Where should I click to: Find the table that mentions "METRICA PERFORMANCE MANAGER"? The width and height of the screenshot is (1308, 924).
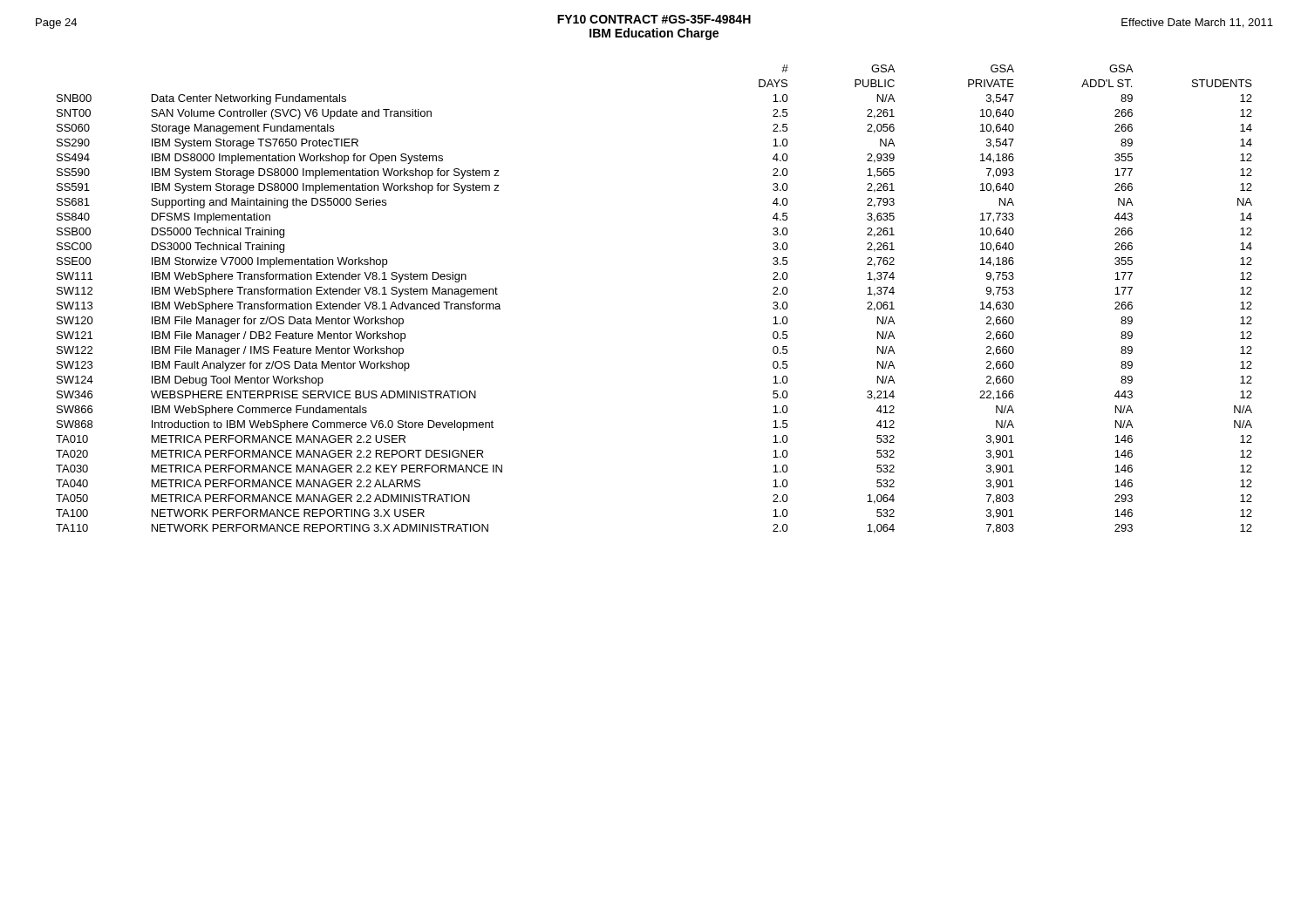pyautogui.click(x=654, y=298)
